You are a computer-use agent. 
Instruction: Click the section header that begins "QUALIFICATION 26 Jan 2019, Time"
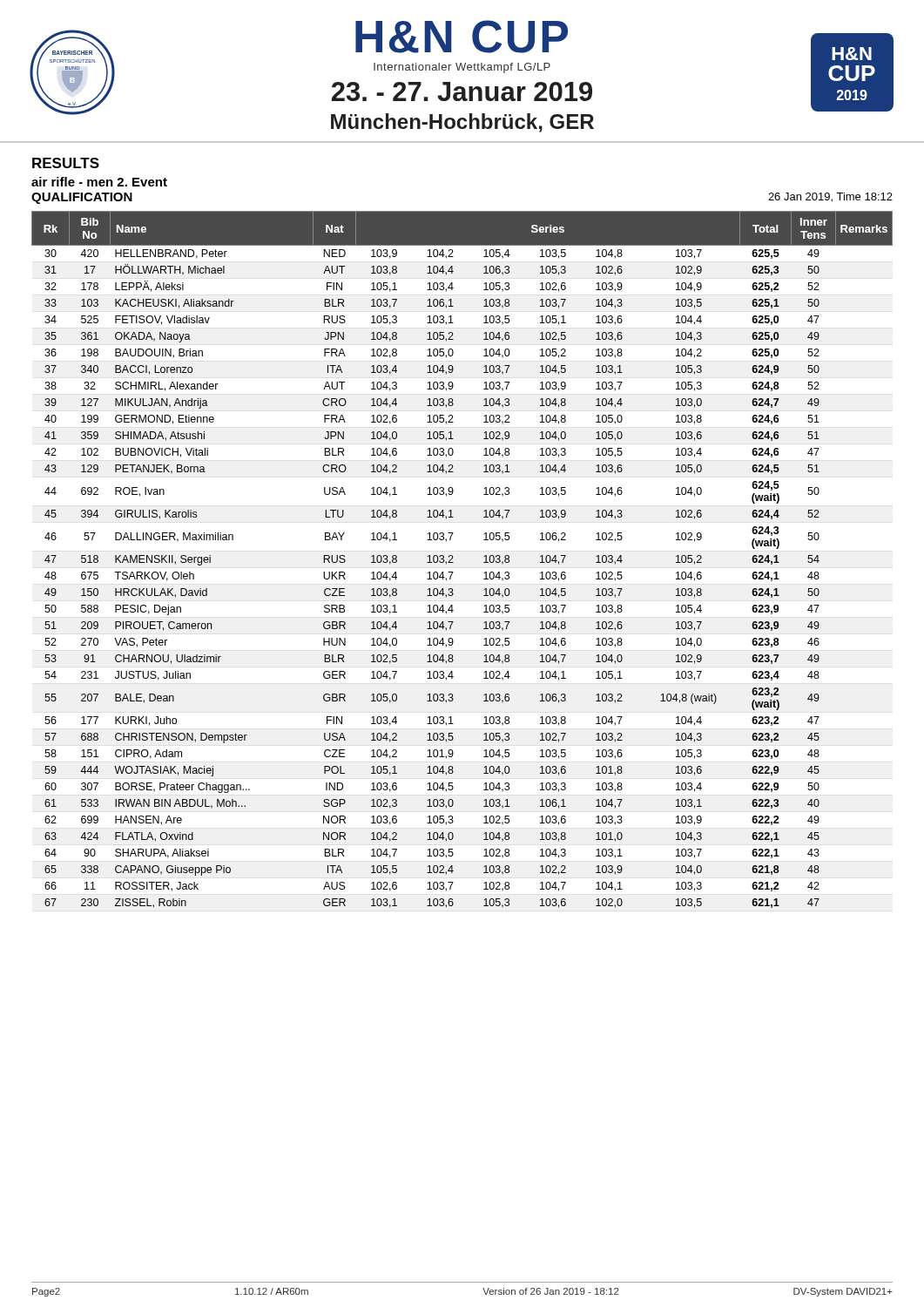click(x=77, y=197)
